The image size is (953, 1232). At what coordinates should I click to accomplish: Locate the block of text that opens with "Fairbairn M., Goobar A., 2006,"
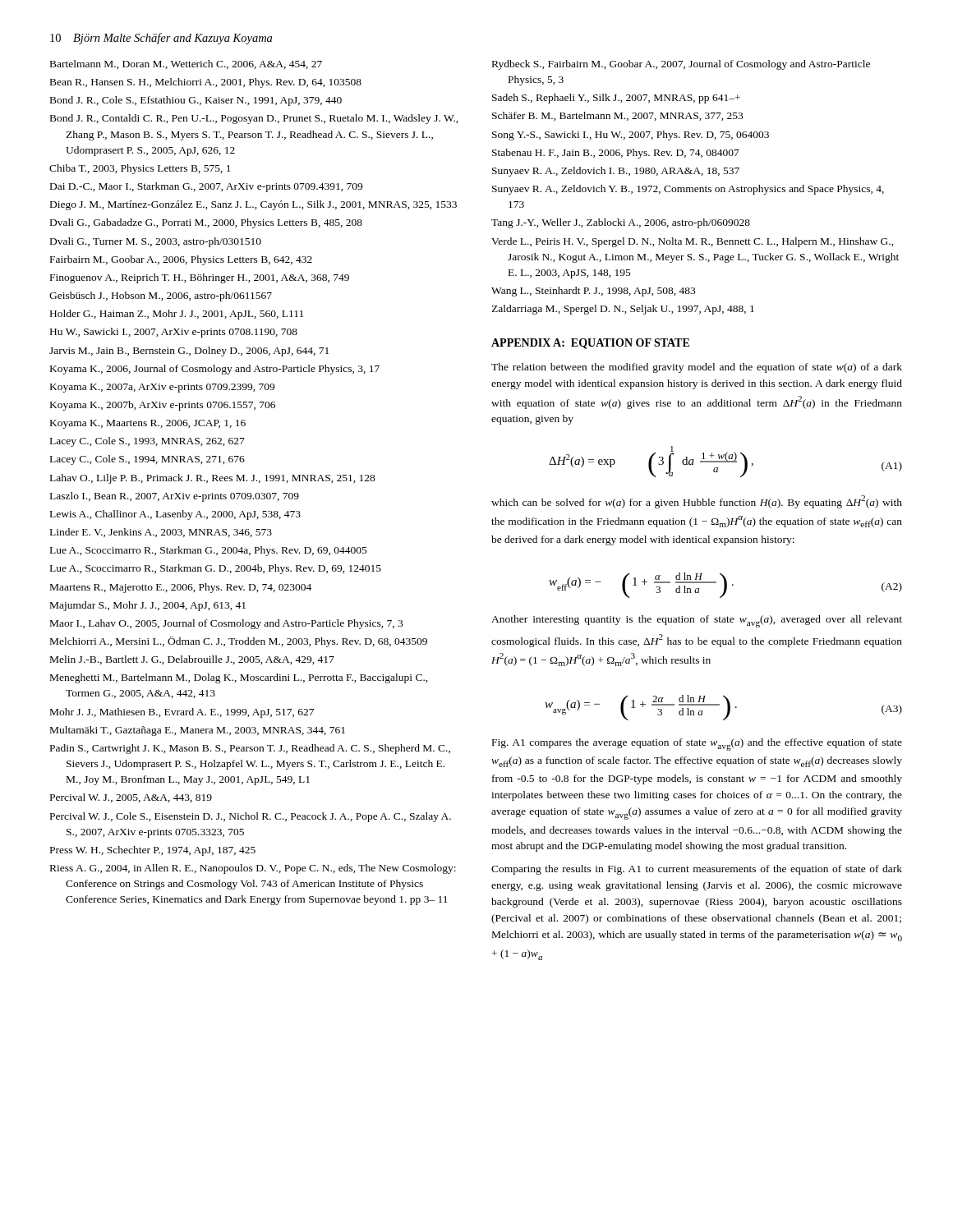point(181,259)
